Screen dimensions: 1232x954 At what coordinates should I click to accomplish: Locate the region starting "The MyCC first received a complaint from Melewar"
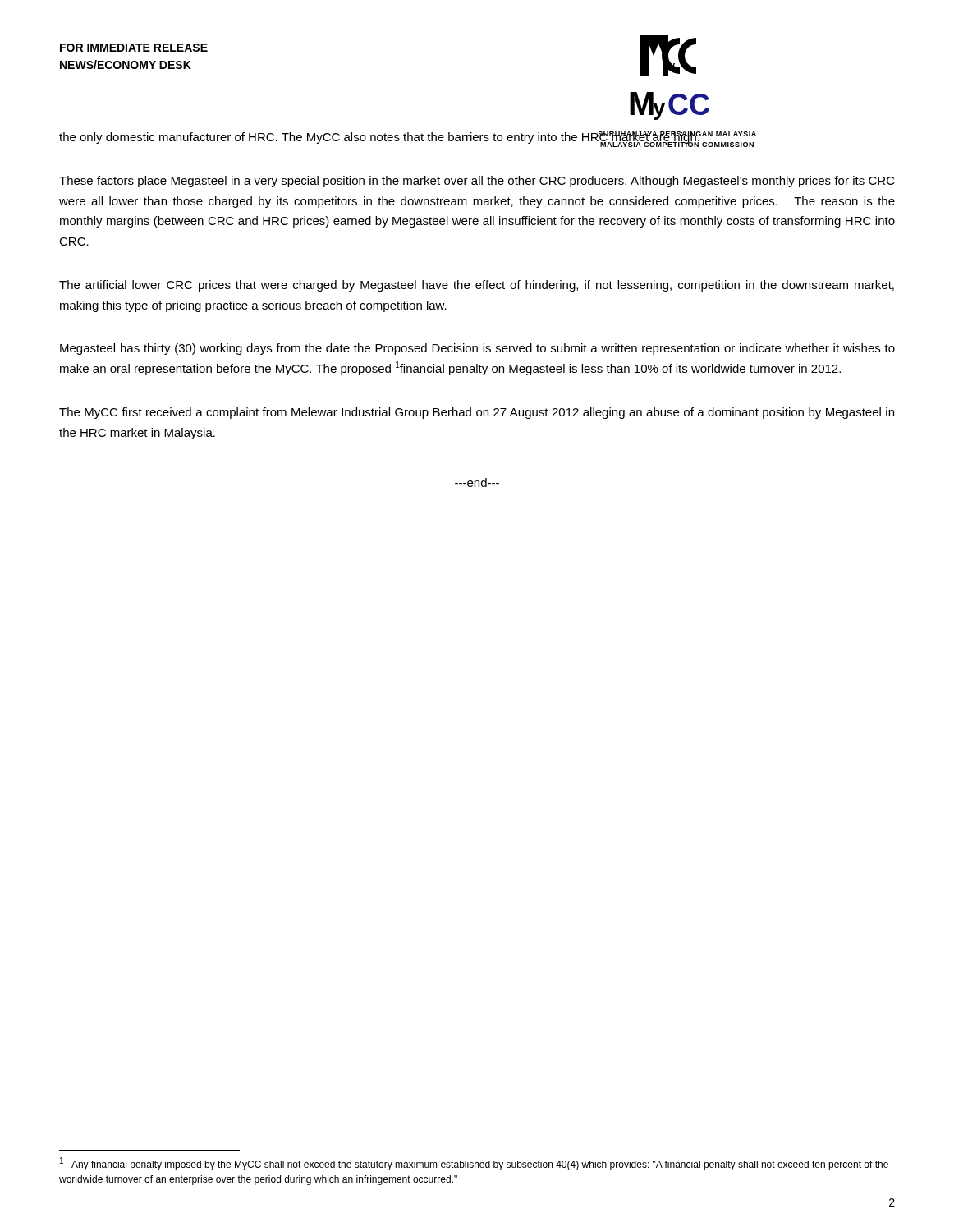pos(477,422)
